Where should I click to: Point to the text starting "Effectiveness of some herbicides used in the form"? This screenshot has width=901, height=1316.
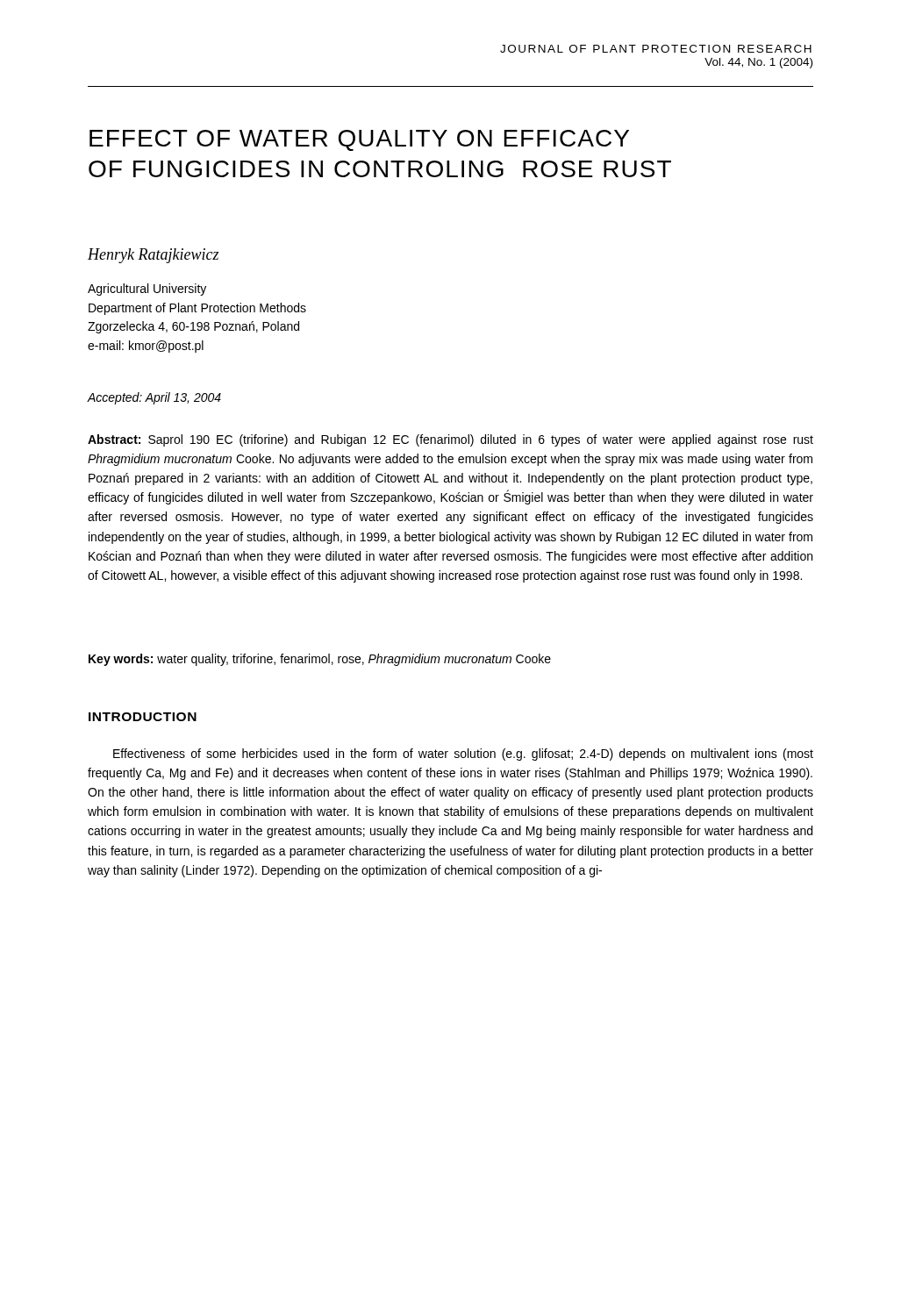450,812
